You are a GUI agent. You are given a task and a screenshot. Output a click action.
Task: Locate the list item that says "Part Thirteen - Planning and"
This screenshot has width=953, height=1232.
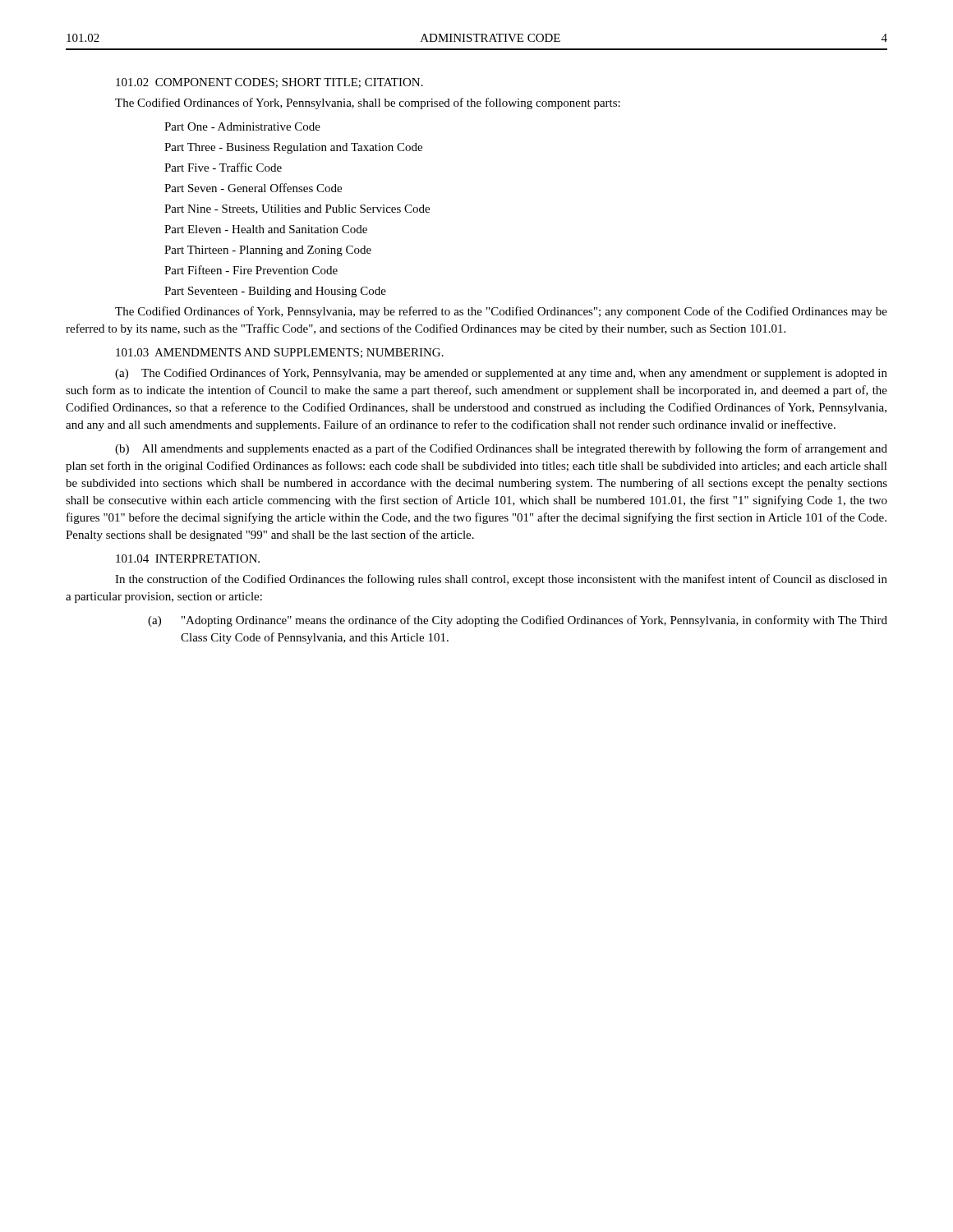pos(268,251)
